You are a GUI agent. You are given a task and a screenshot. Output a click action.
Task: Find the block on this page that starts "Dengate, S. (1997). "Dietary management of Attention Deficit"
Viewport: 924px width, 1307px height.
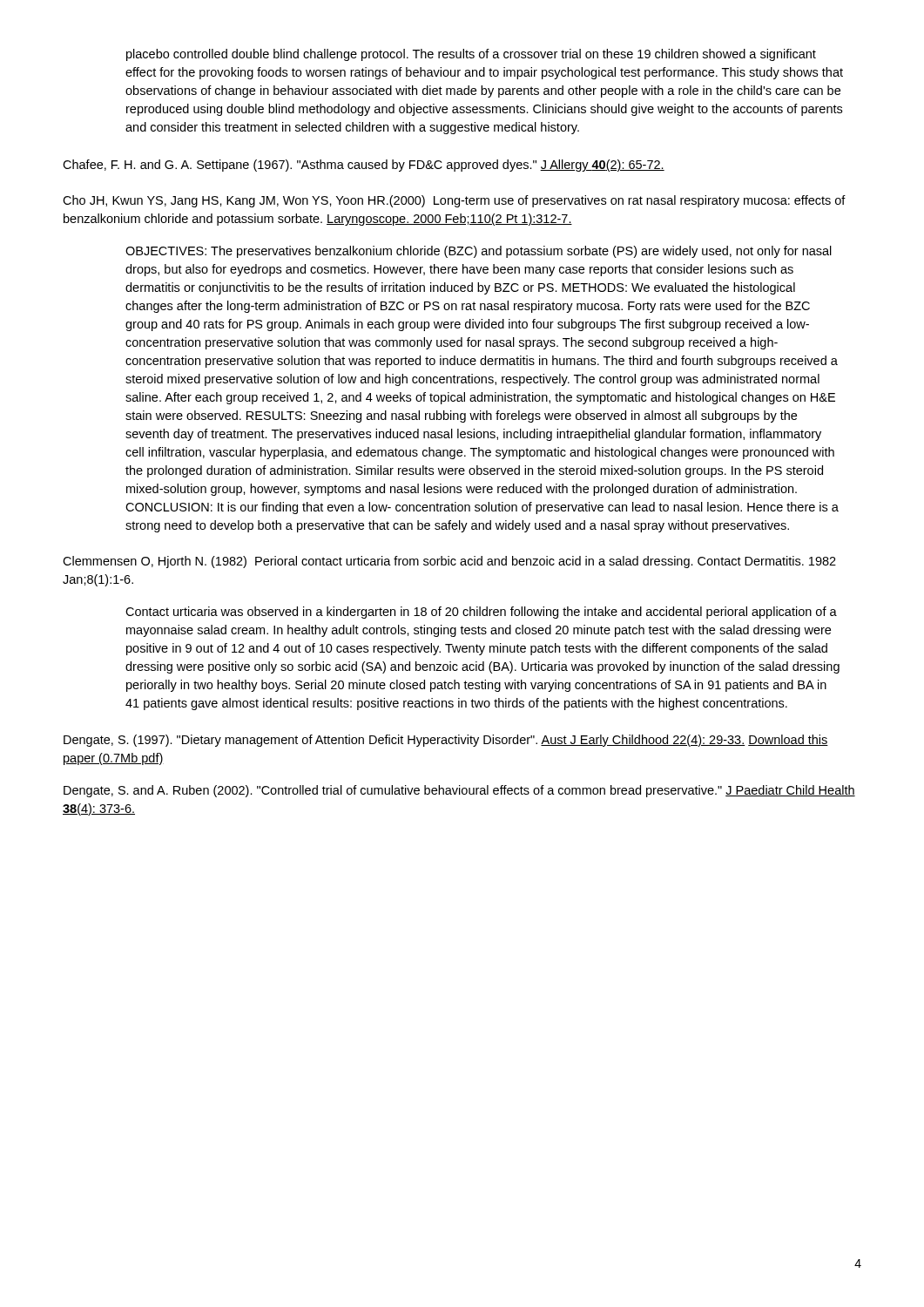pos(445,748)
